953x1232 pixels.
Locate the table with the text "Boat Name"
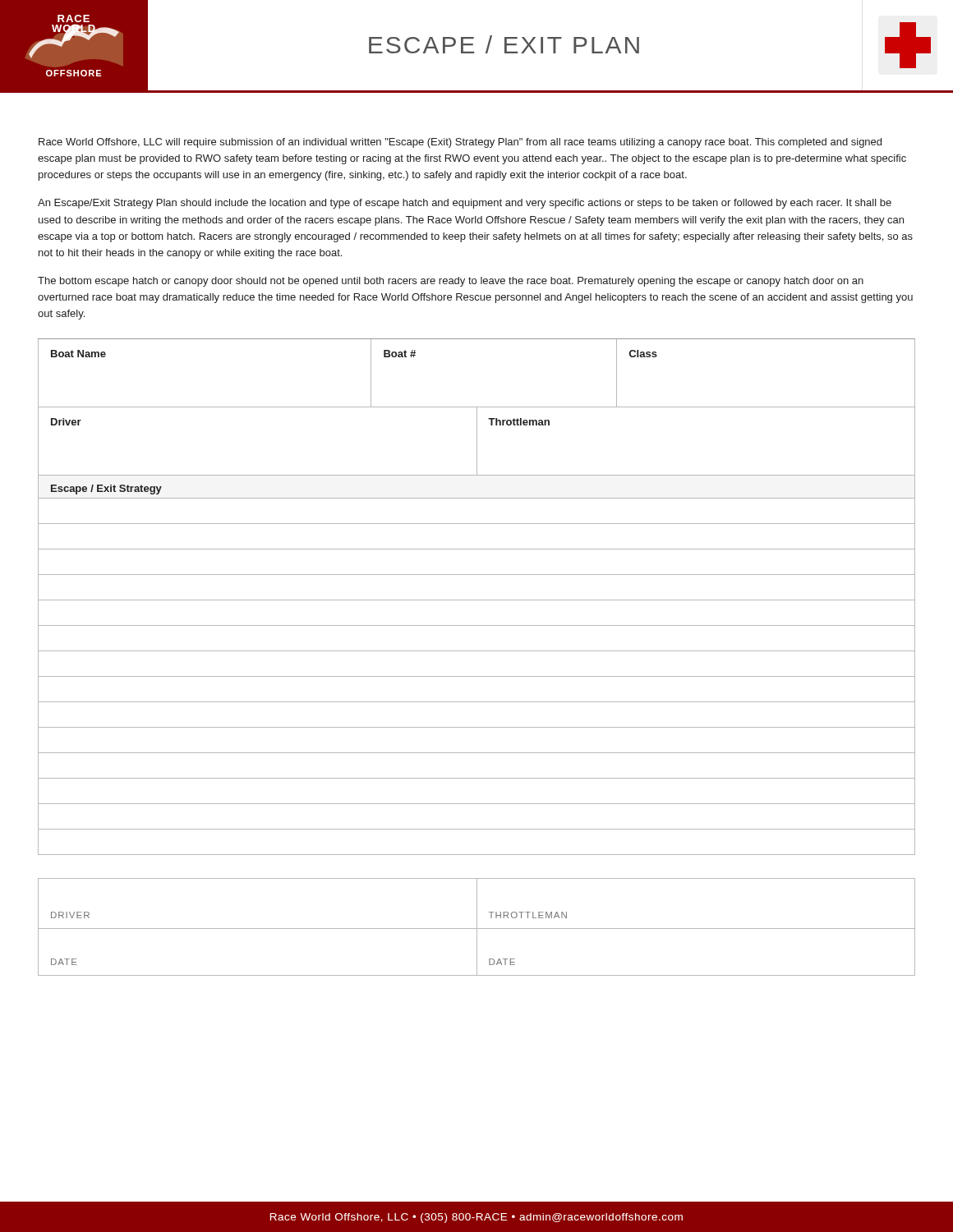point(476,374)
